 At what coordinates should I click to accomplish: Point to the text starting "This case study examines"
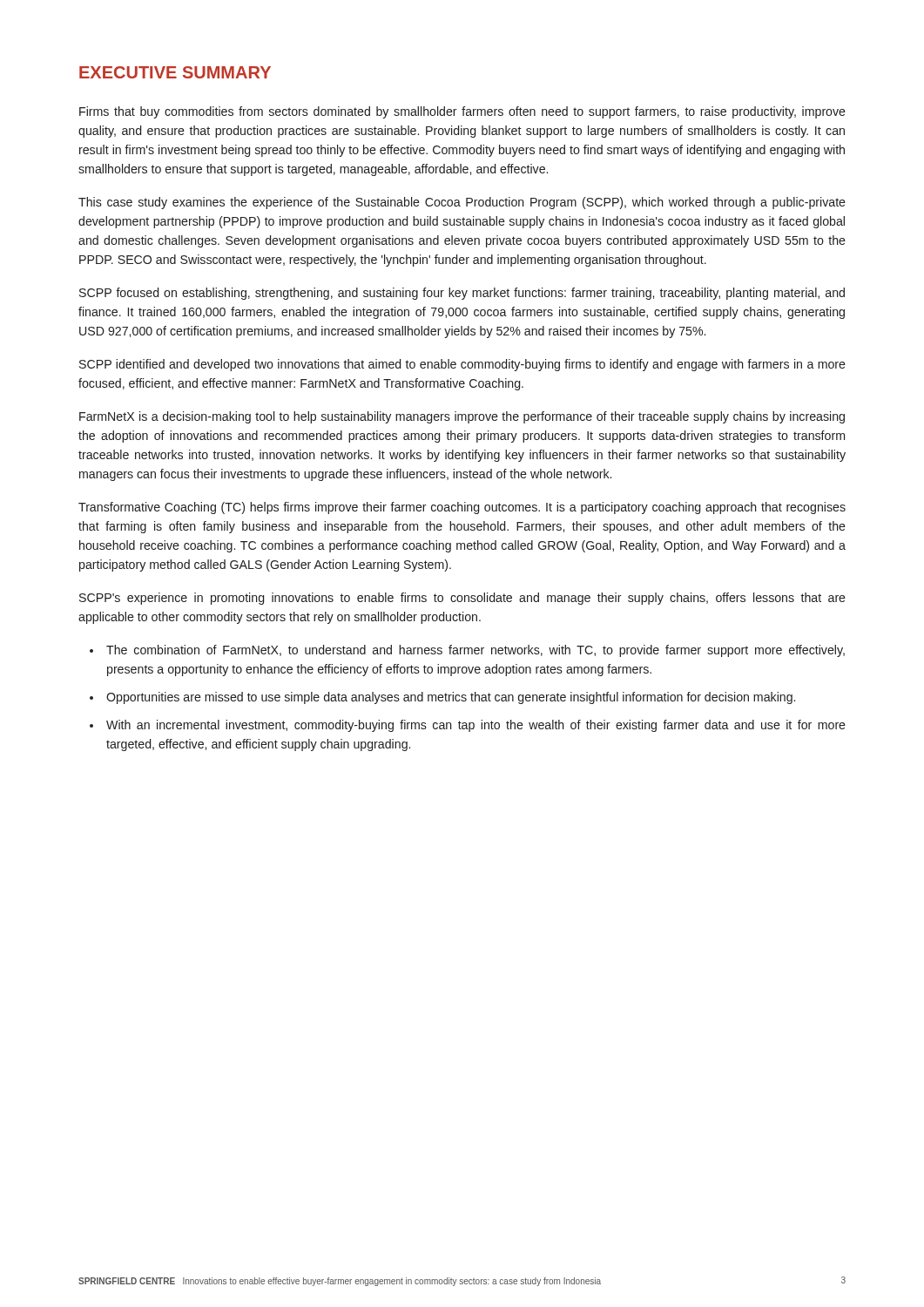coord(462,231)
